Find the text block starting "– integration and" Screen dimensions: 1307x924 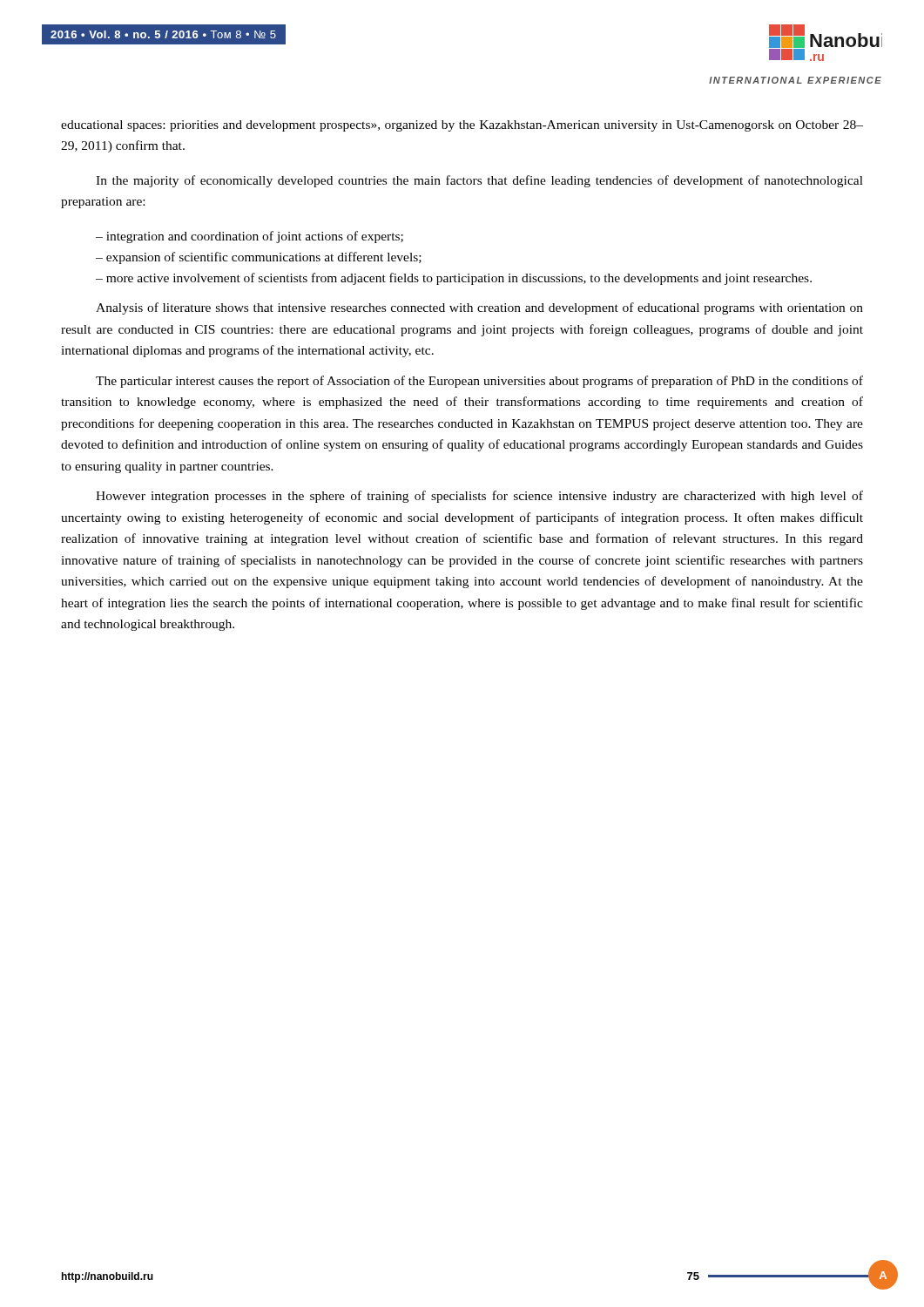tap(250, 236)
